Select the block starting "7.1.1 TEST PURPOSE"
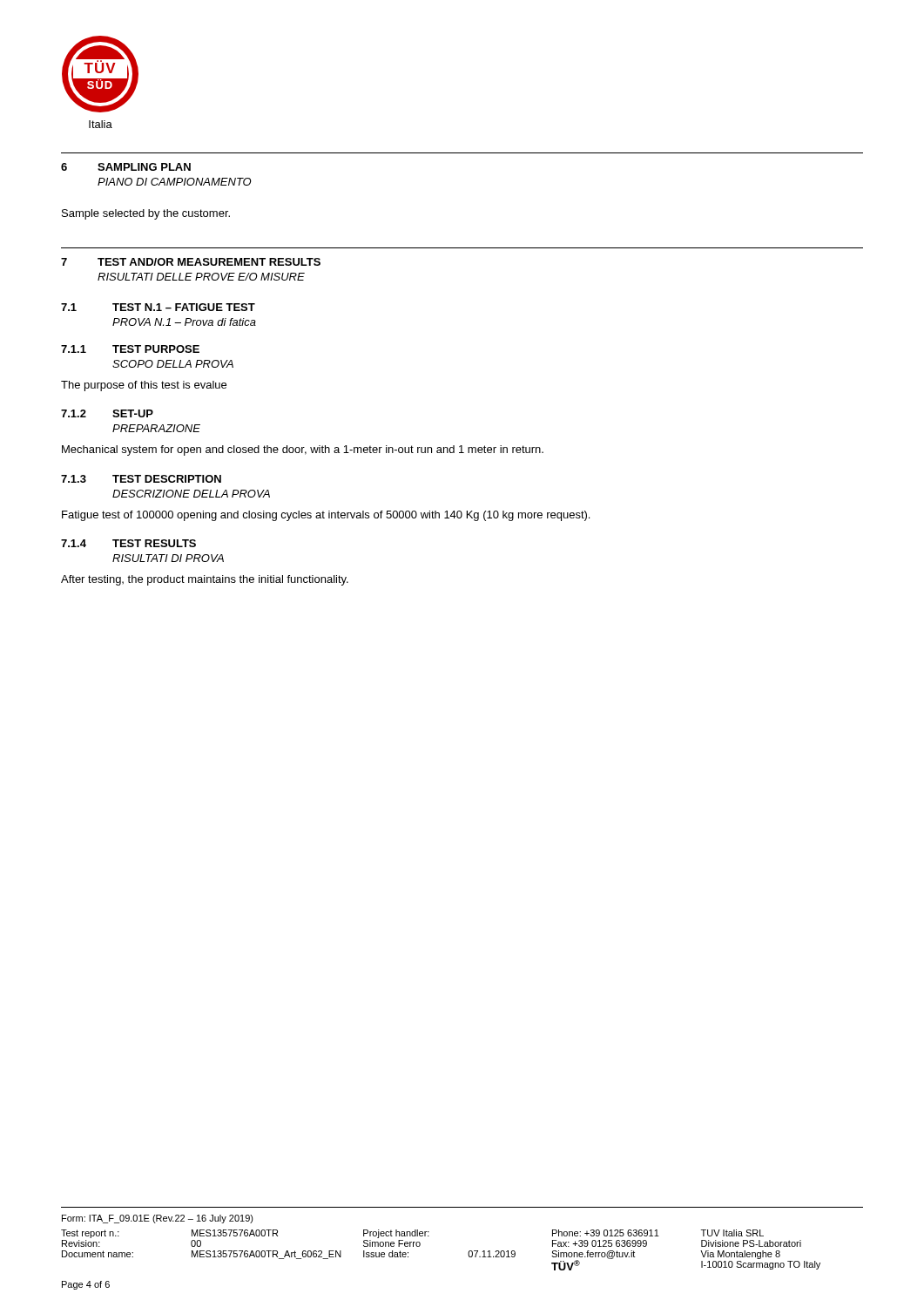 [130, 349]
